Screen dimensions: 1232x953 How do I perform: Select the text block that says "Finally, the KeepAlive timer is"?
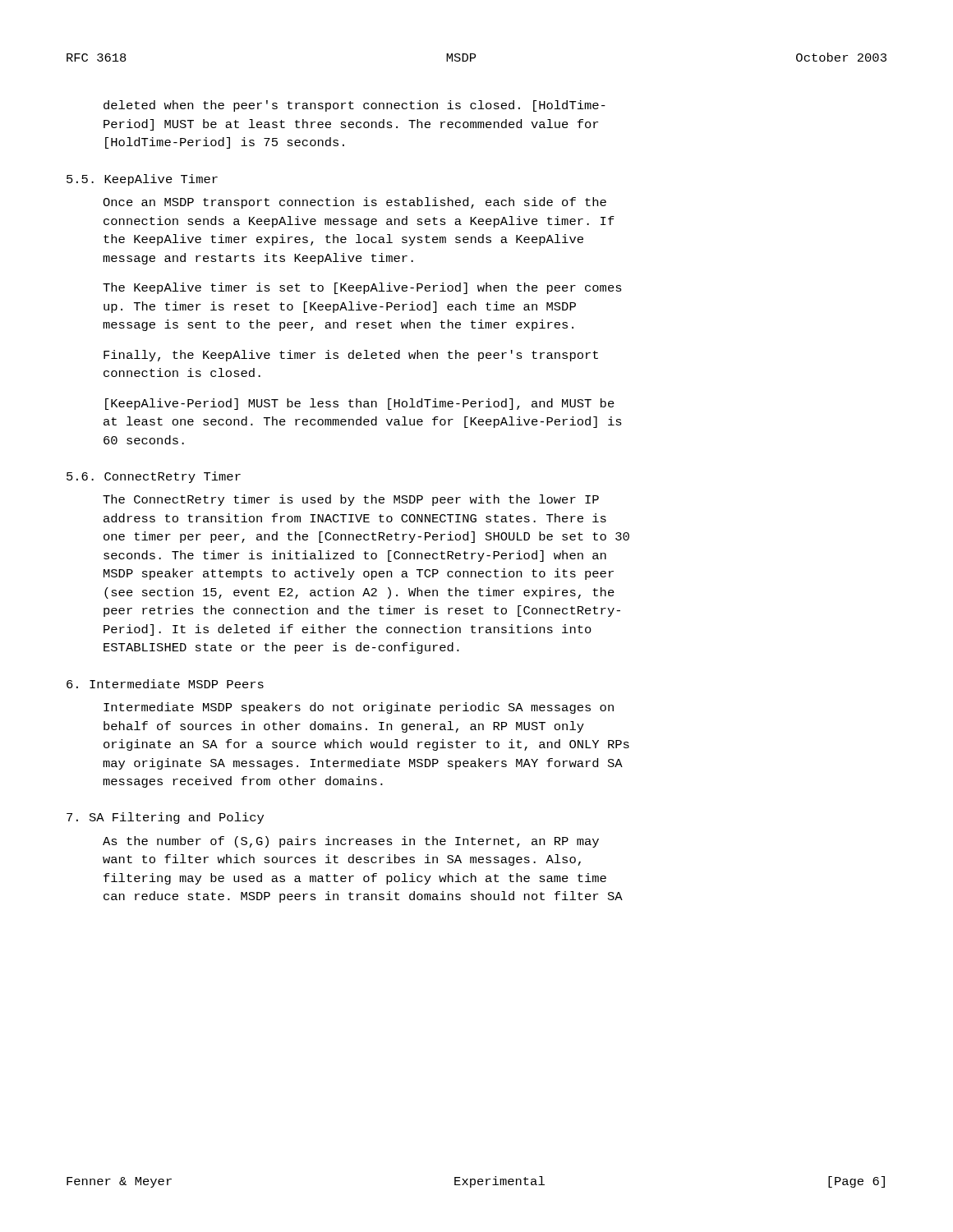point(351,365)
